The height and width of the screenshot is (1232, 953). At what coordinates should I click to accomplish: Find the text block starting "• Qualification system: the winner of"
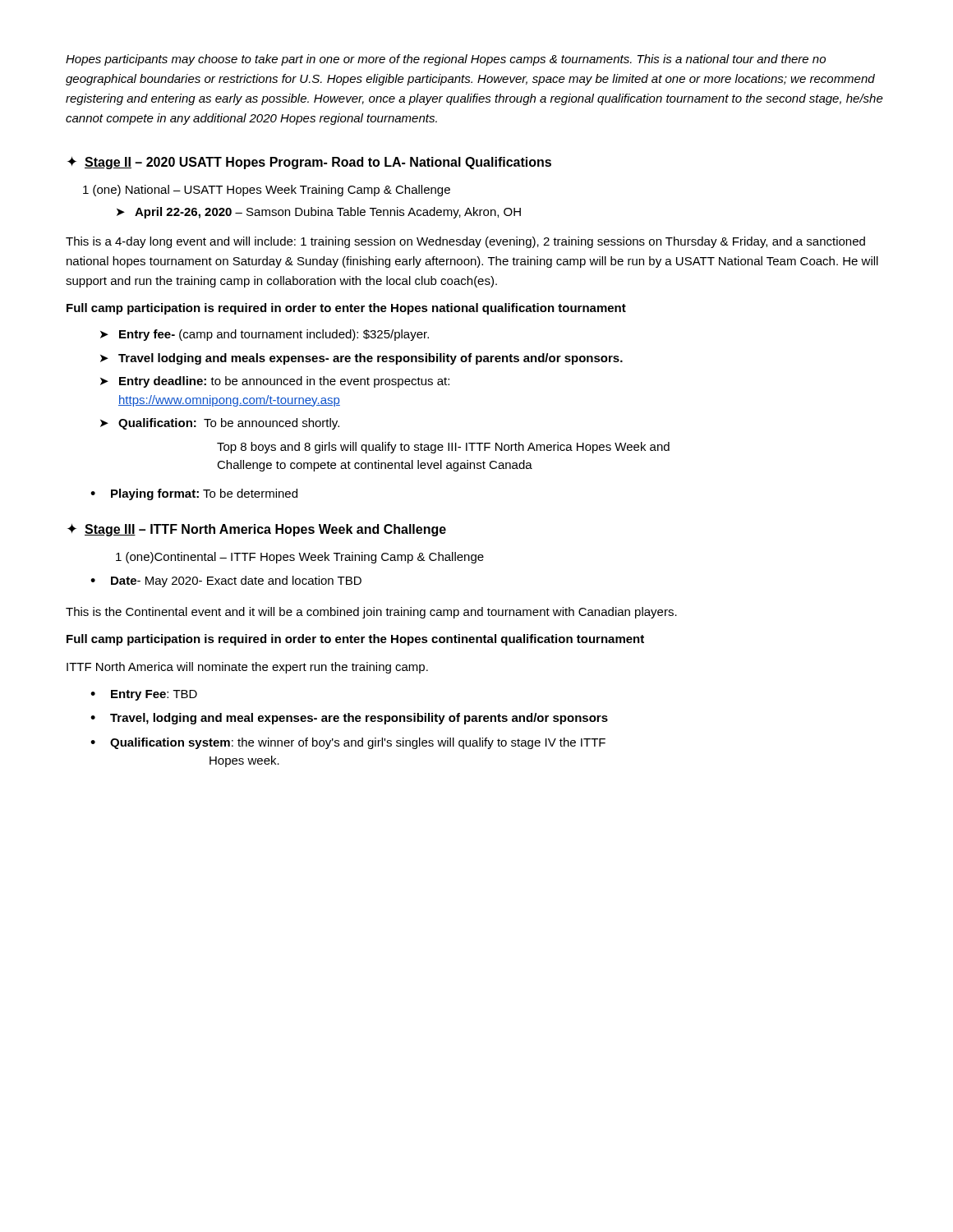coord(348,752)
